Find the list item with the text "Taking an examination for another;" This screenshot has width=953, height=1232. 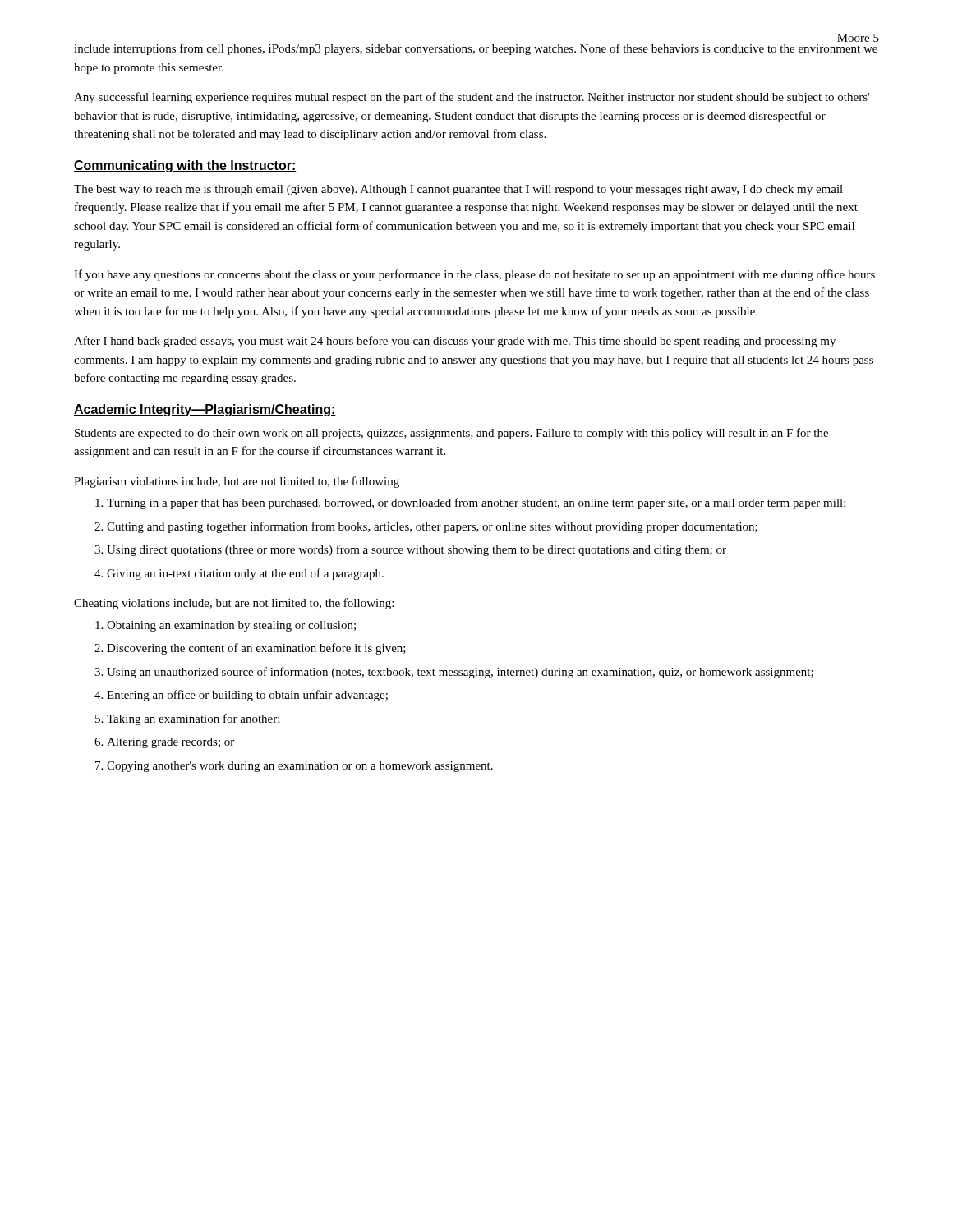click(188, 719)
